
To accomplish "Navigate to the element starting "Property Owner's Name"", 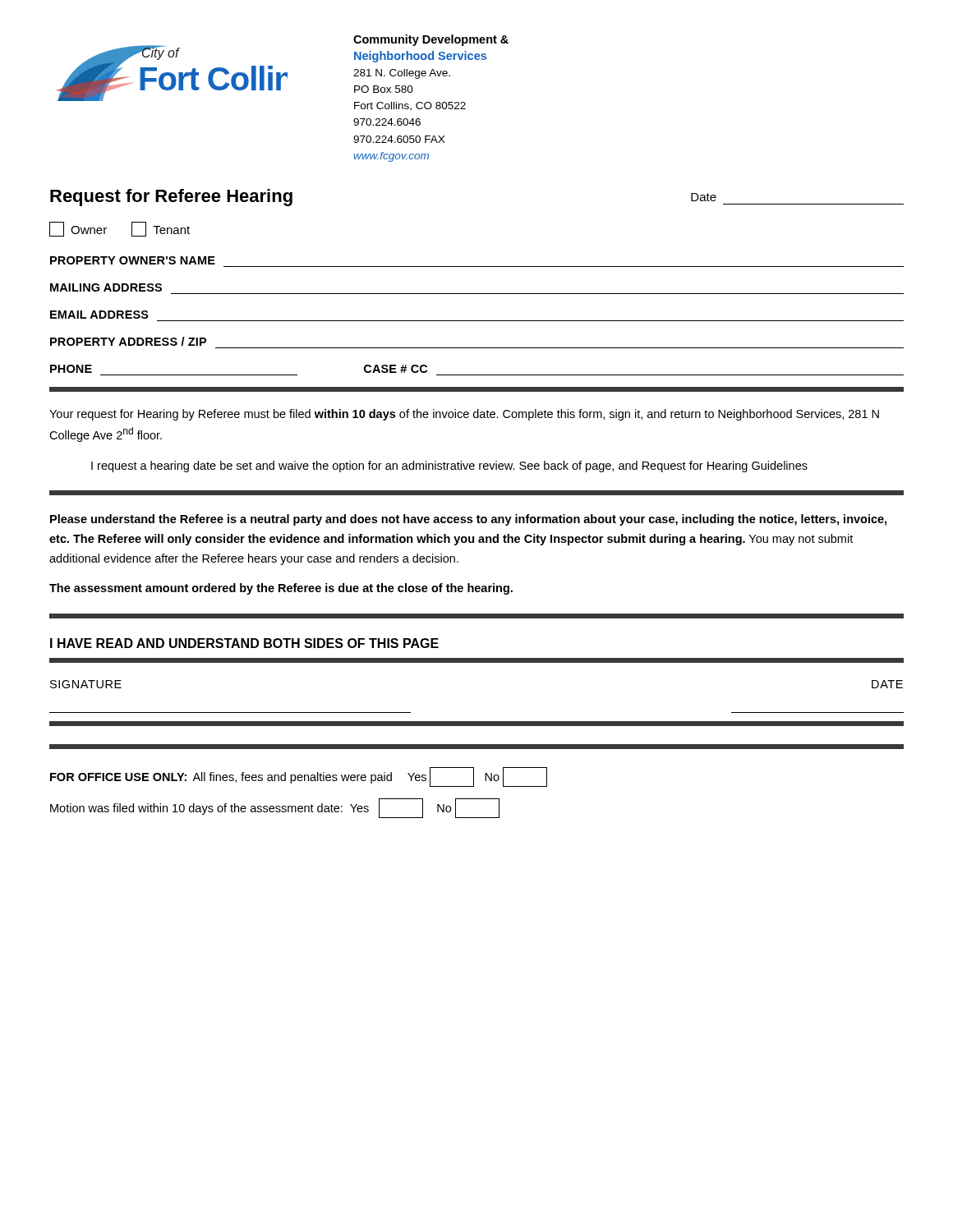I will (x=476, y=259).
